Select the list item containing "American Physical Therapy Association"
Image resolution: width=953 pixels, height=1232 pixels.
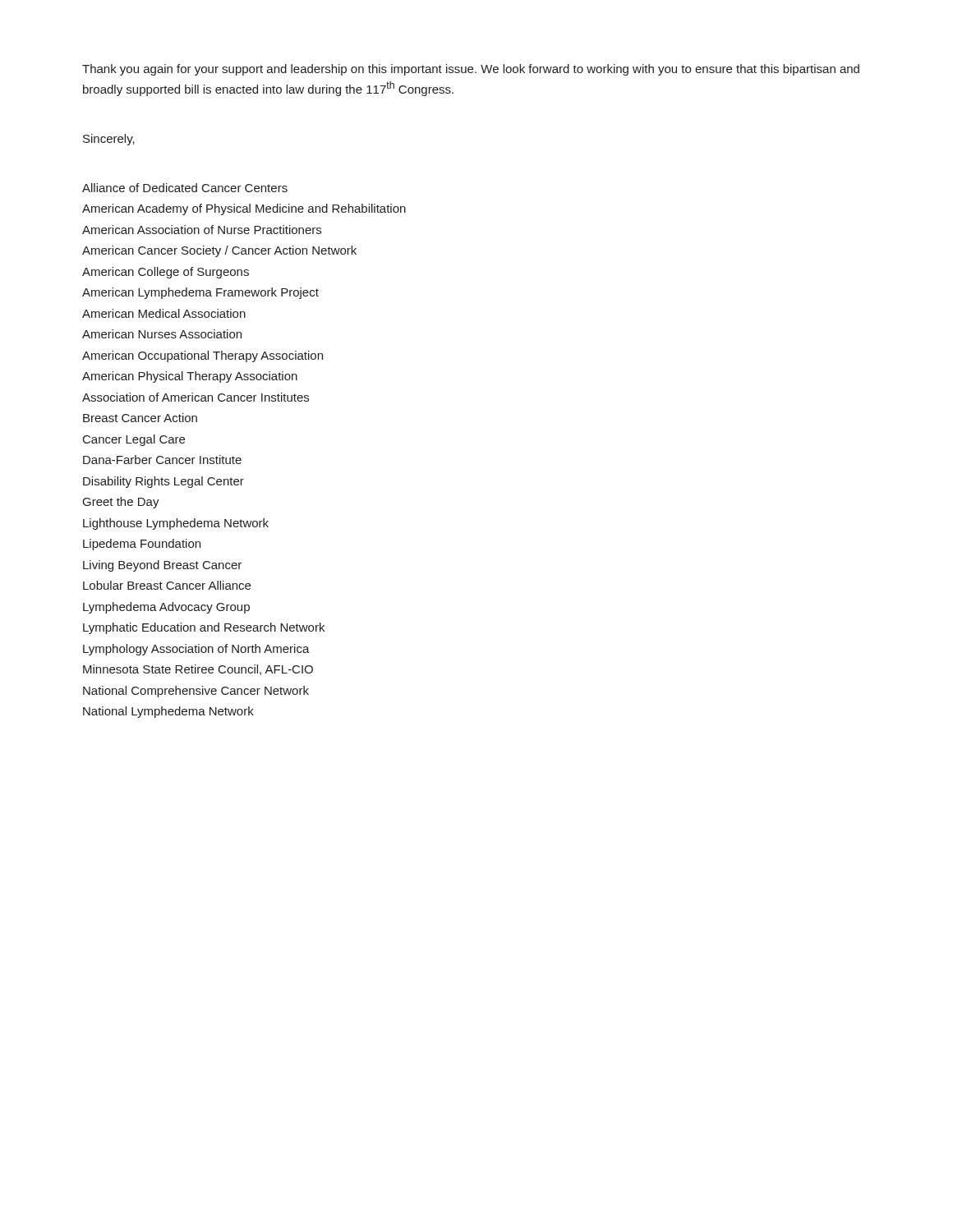click(190, 376)
